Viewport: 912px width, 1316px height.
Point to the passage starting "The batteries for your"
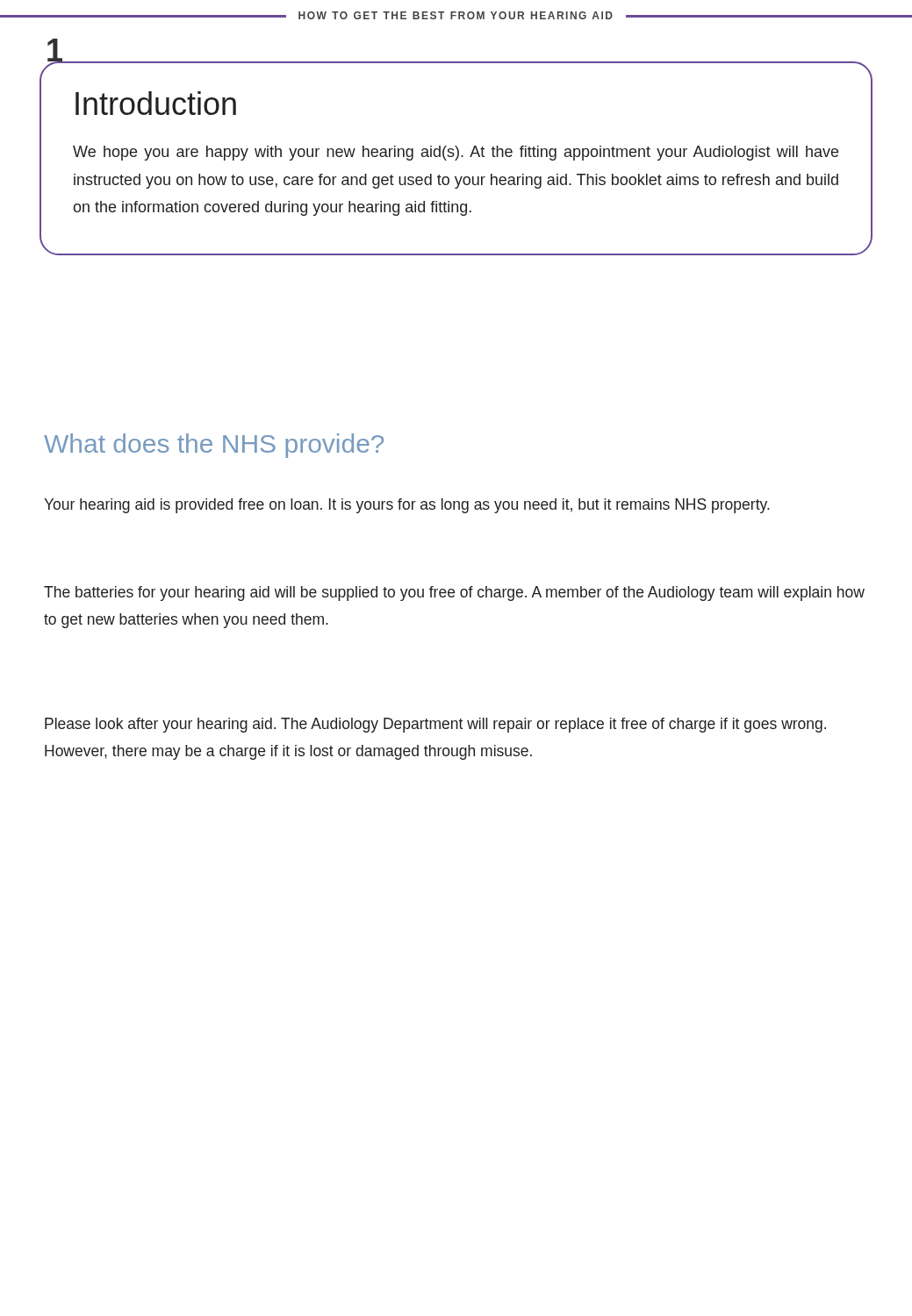454,606
